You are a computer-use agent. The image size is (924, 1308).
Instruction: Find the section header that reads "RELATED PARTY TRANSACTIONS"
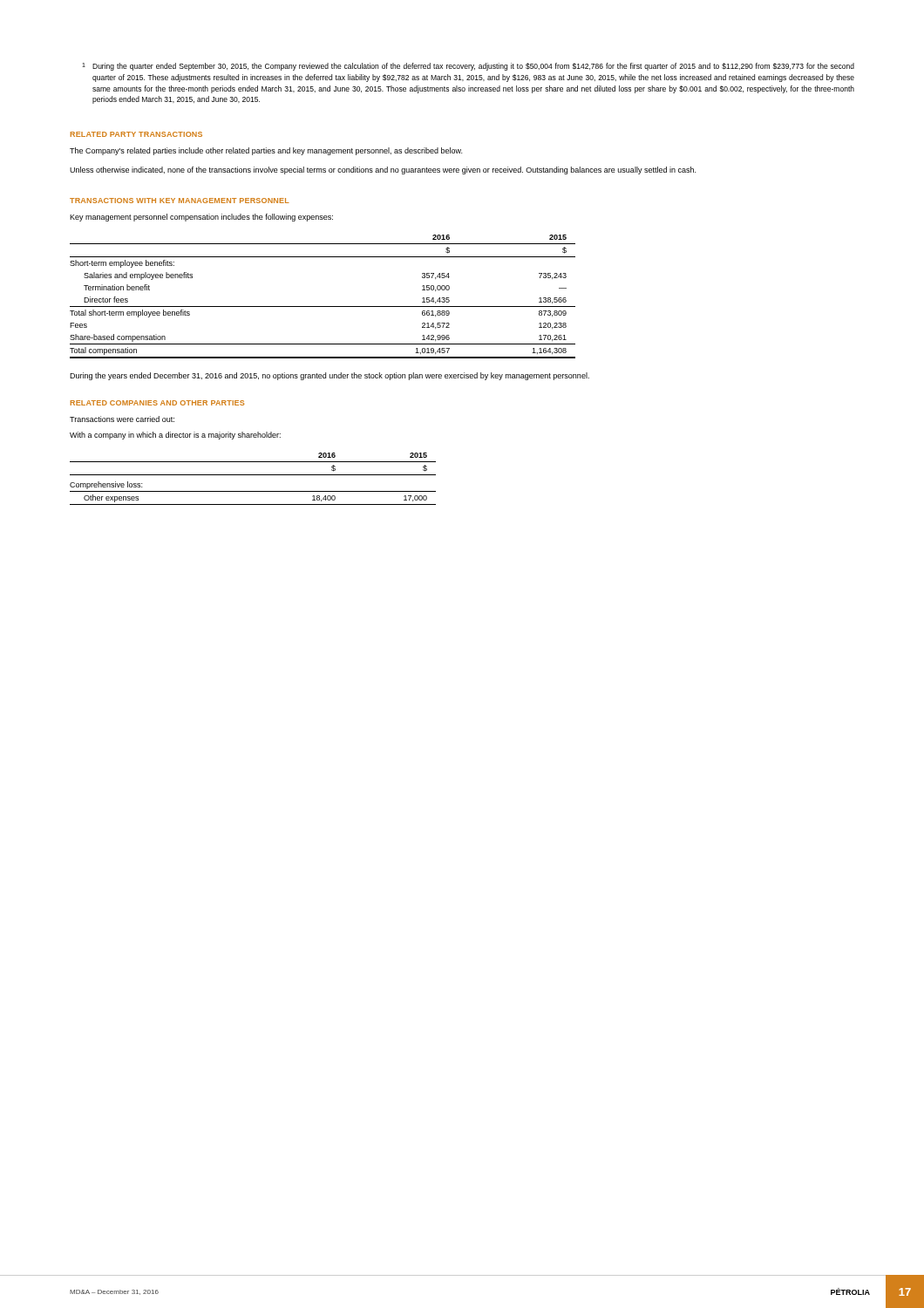[x=136, y=134]
